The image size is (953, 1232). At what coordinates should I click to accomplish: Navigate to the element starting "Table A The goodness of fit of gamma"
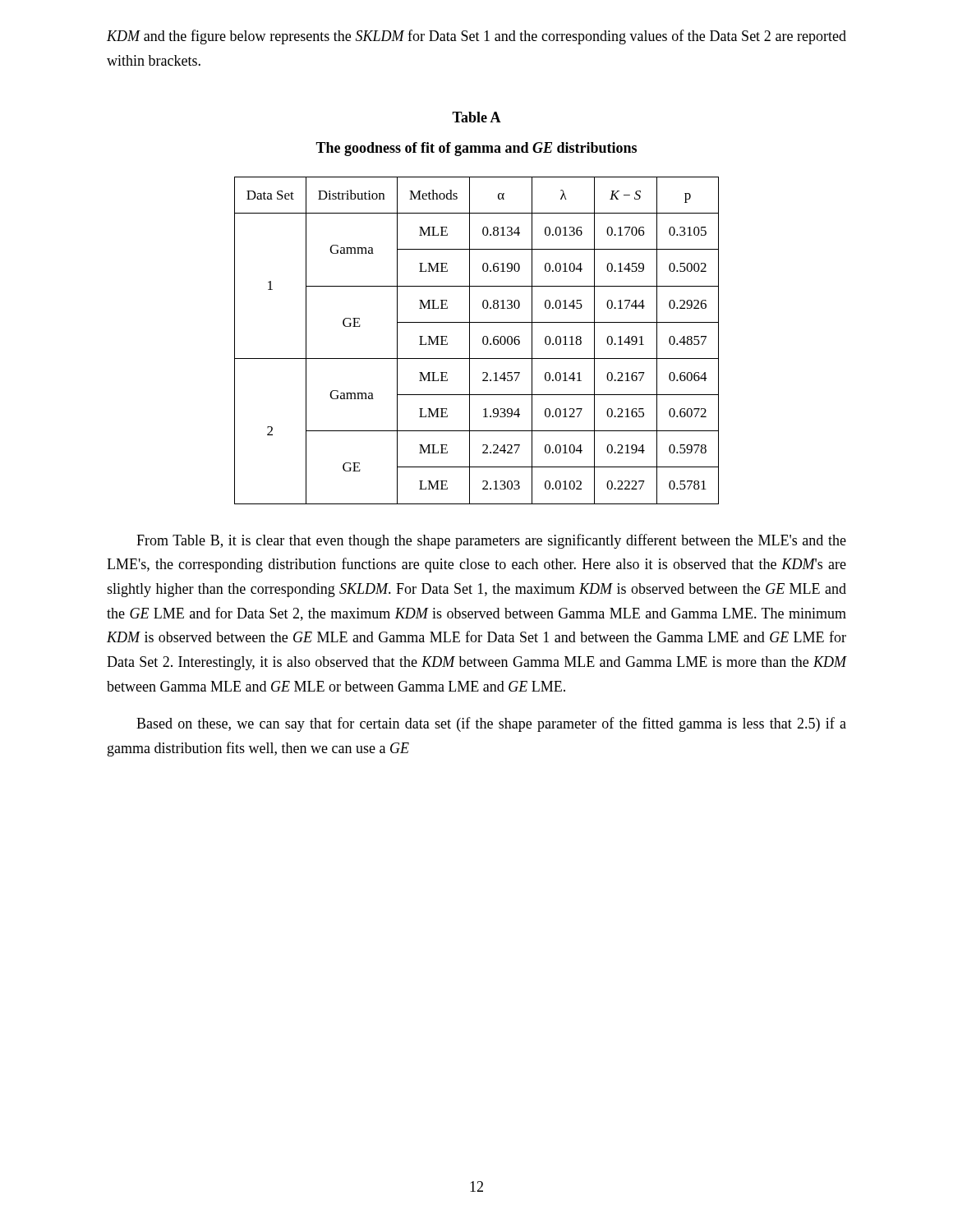point(476,305)
